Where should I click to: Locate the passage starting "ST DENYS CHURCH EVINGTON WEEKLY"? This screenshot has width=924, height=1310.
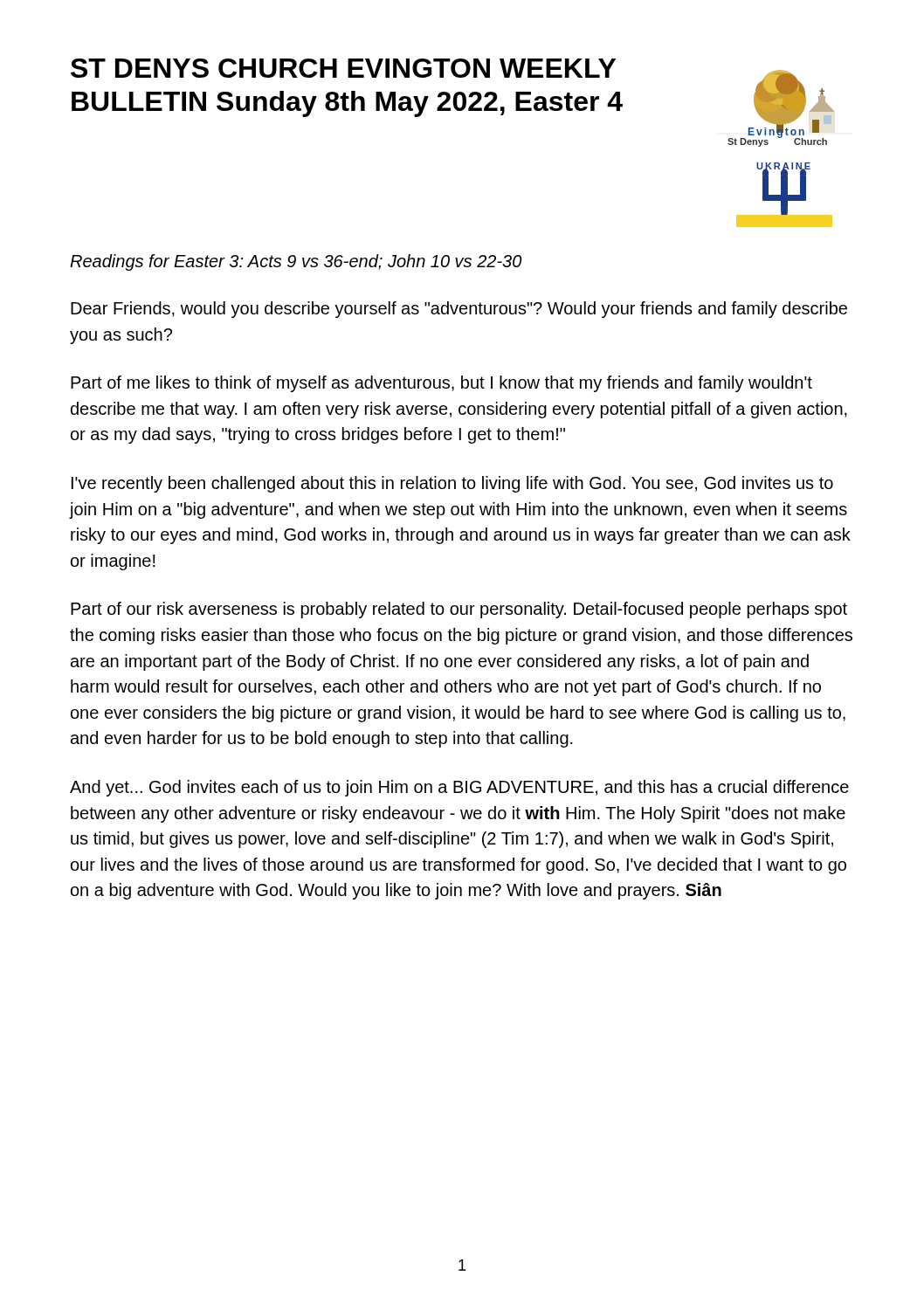[367, 85]
